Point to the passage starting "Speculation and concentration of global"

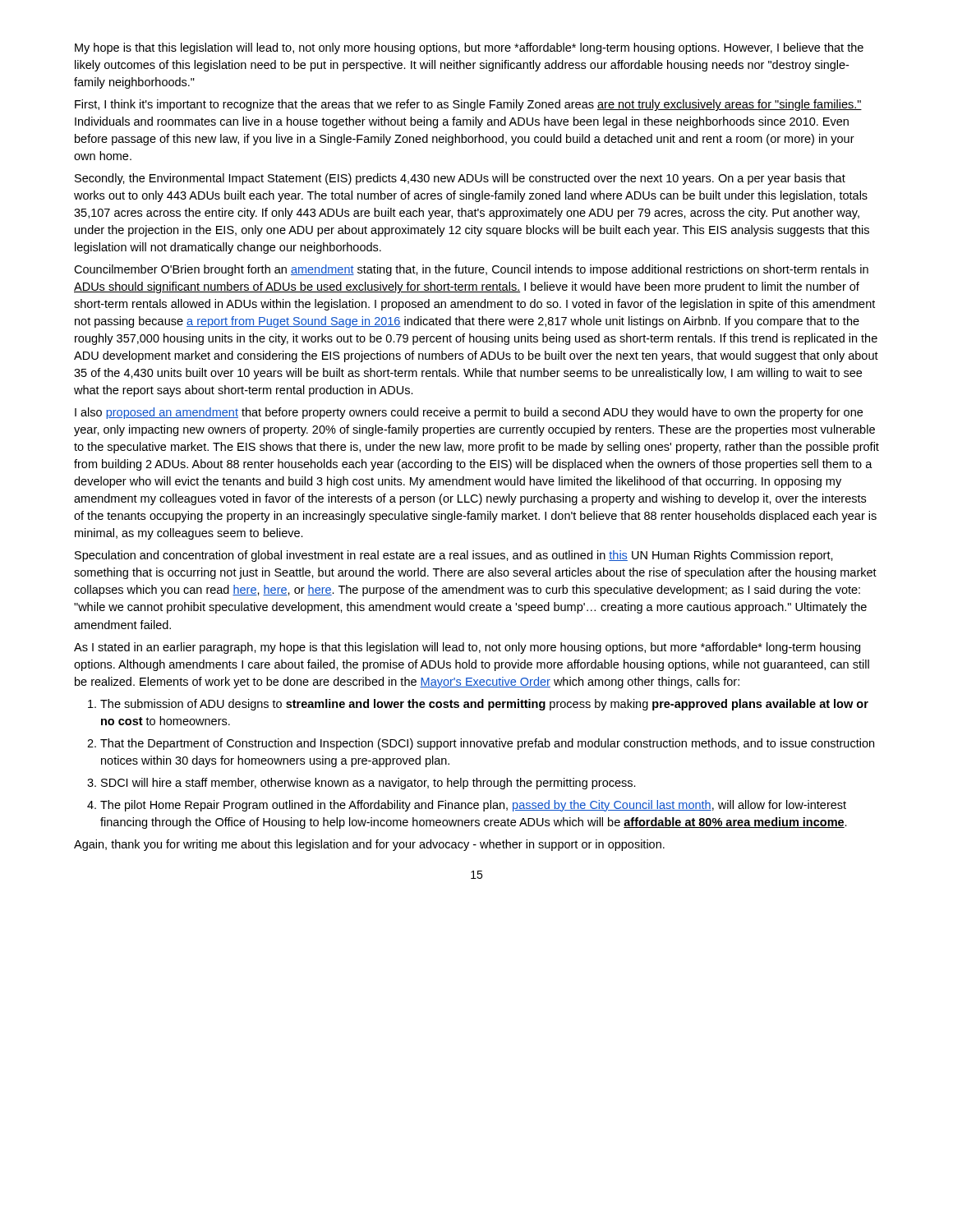(x=476, y=590)
